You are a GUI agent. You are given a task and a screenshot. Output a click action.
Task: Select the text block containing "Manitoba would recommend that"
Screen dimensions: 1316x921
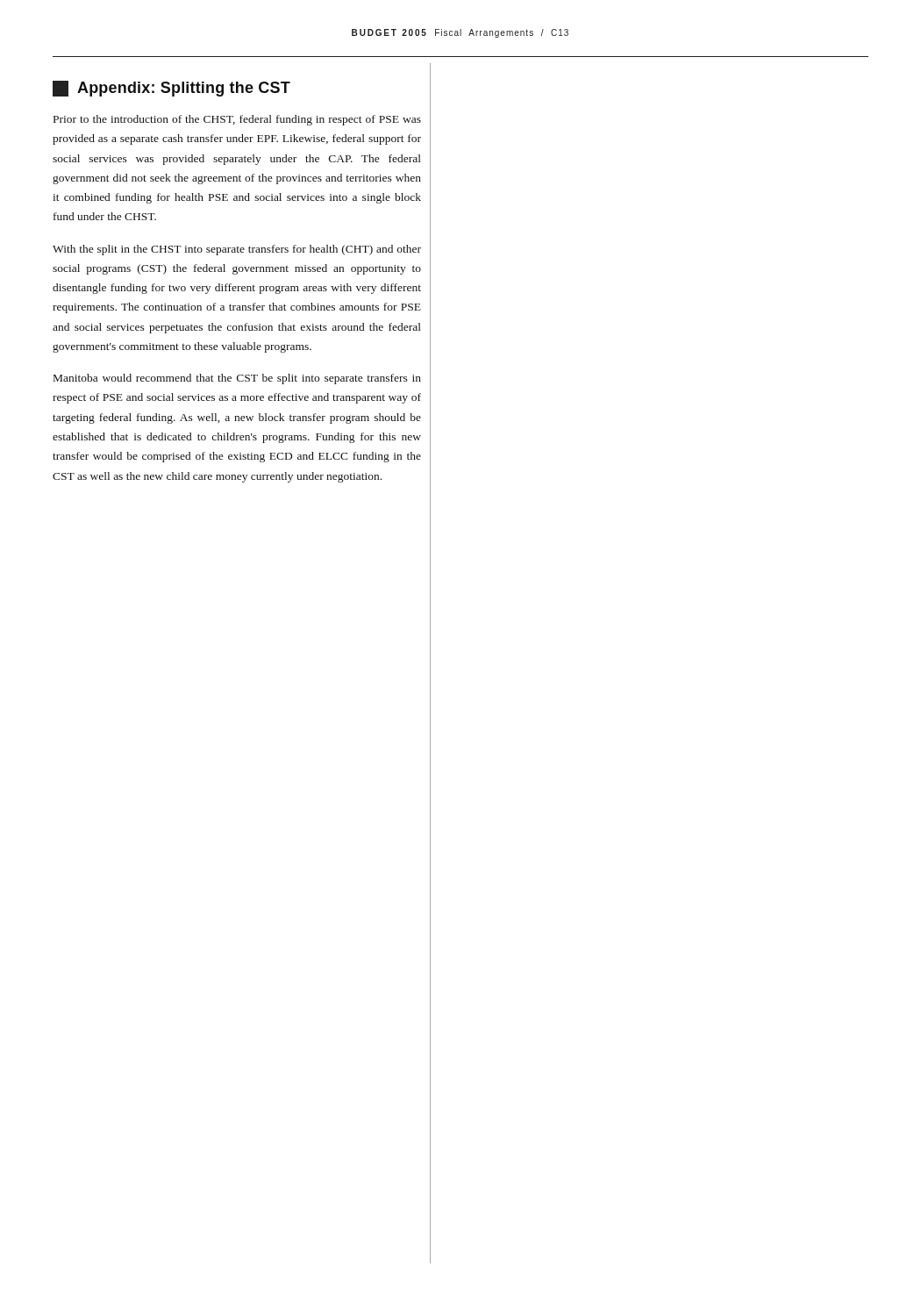click(237, 427)
